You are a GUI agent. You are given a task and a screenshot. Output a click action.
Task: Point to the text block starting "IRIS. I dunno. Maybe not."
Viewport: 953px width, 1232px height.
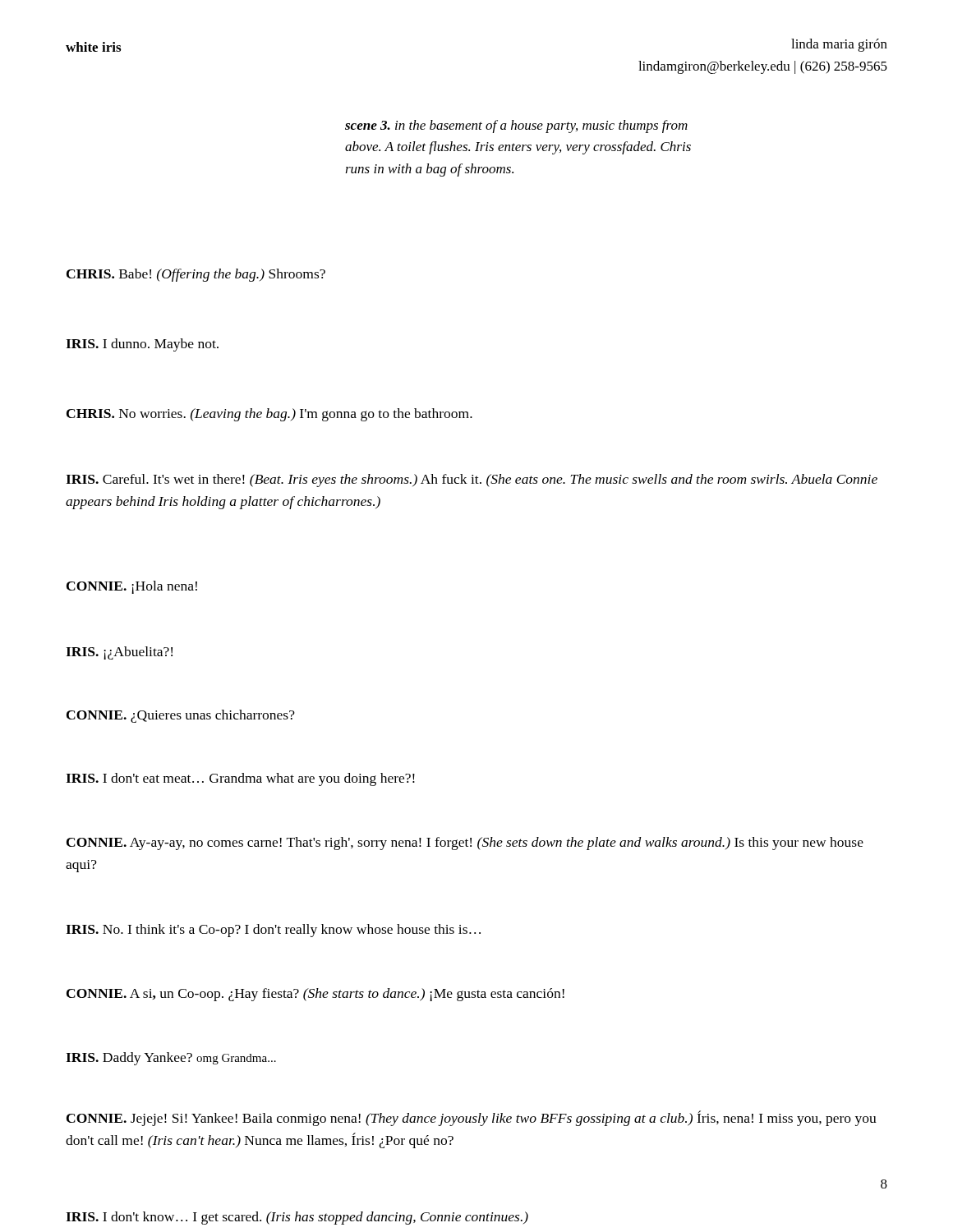pyautogui.click(x=143, y=343)
